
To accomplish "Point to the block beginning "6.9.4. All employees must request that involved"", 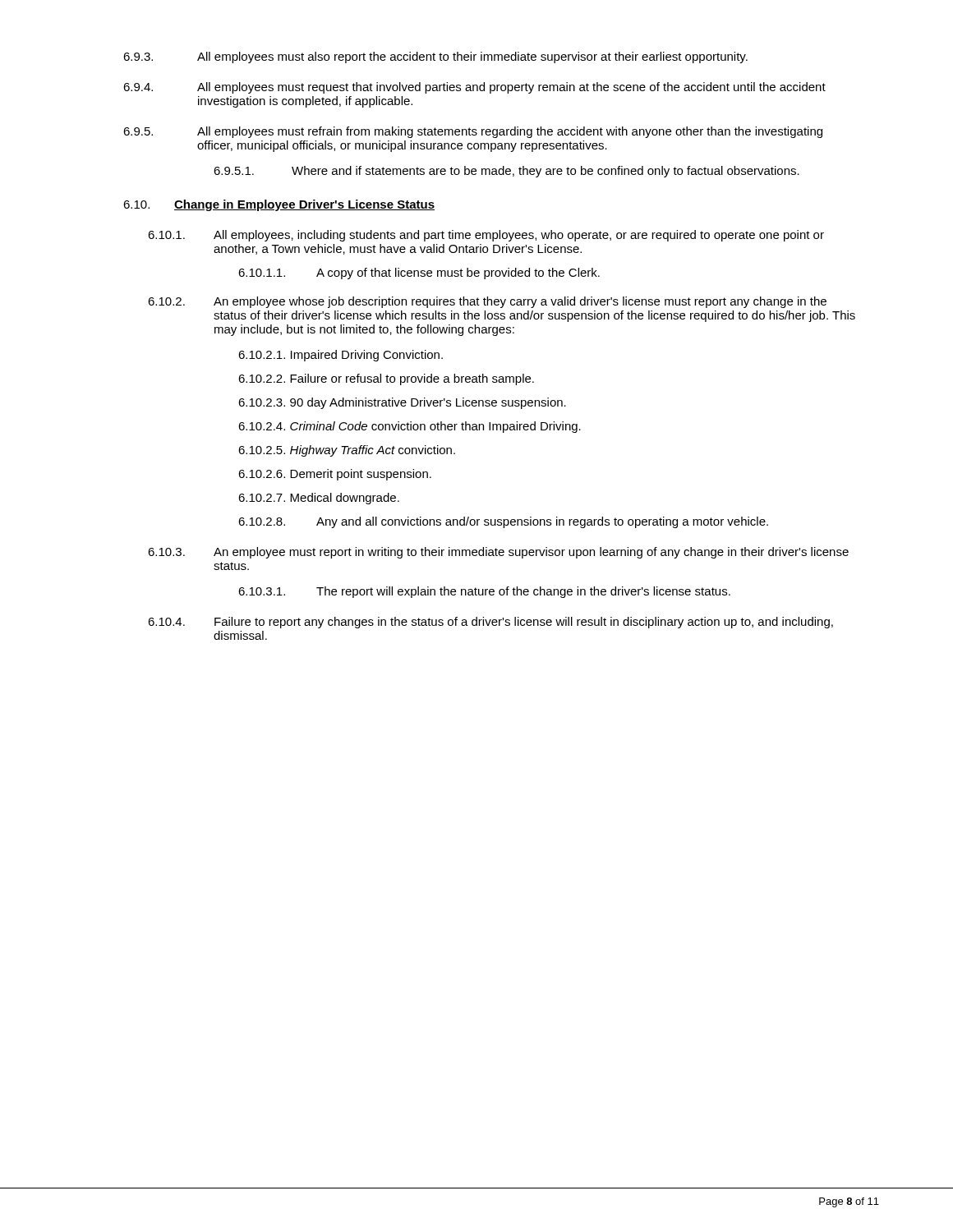I will click(493, 94).
